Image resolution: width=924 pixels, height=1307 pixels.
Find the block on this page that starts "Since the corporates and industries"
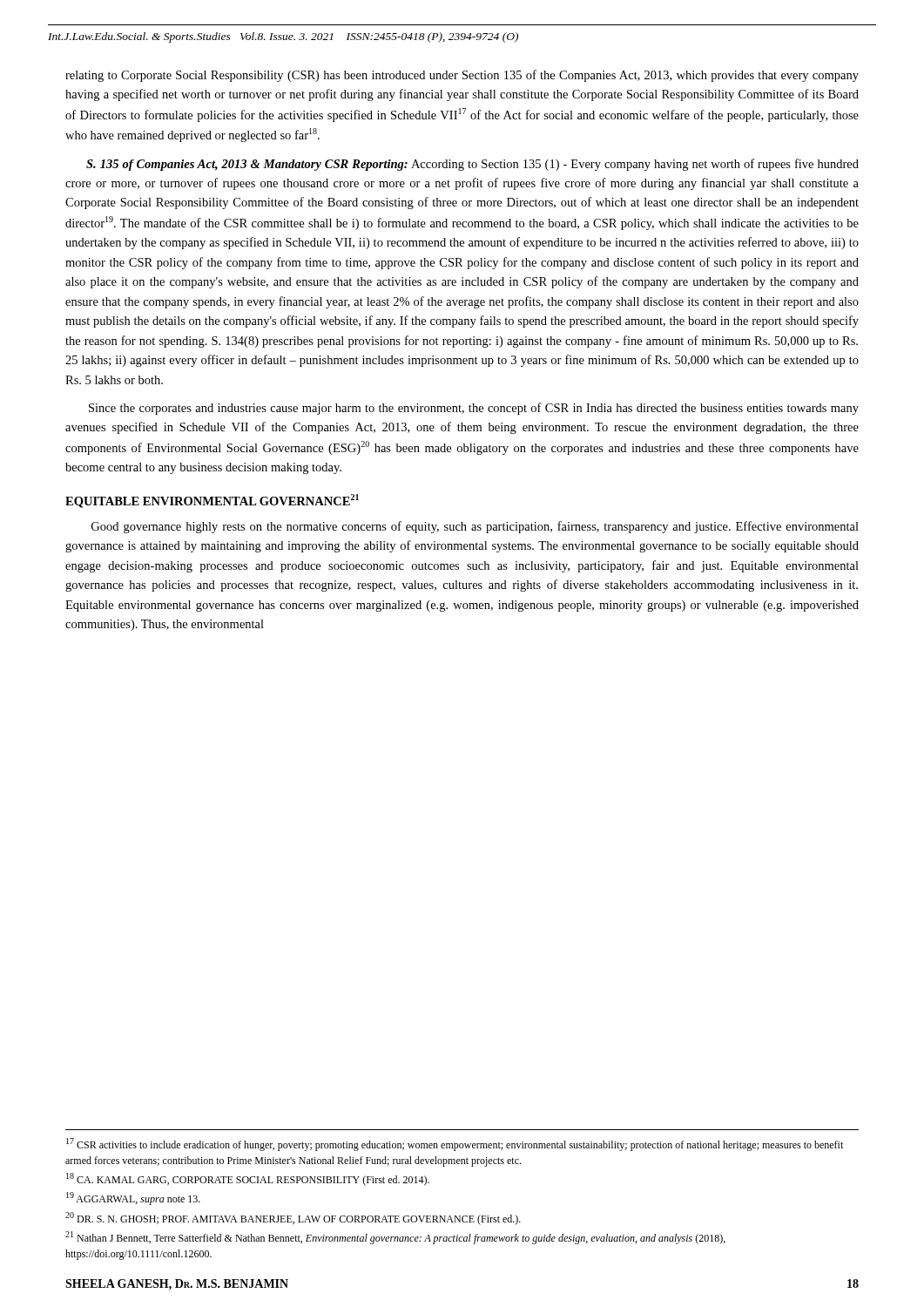tap(462, 438)
